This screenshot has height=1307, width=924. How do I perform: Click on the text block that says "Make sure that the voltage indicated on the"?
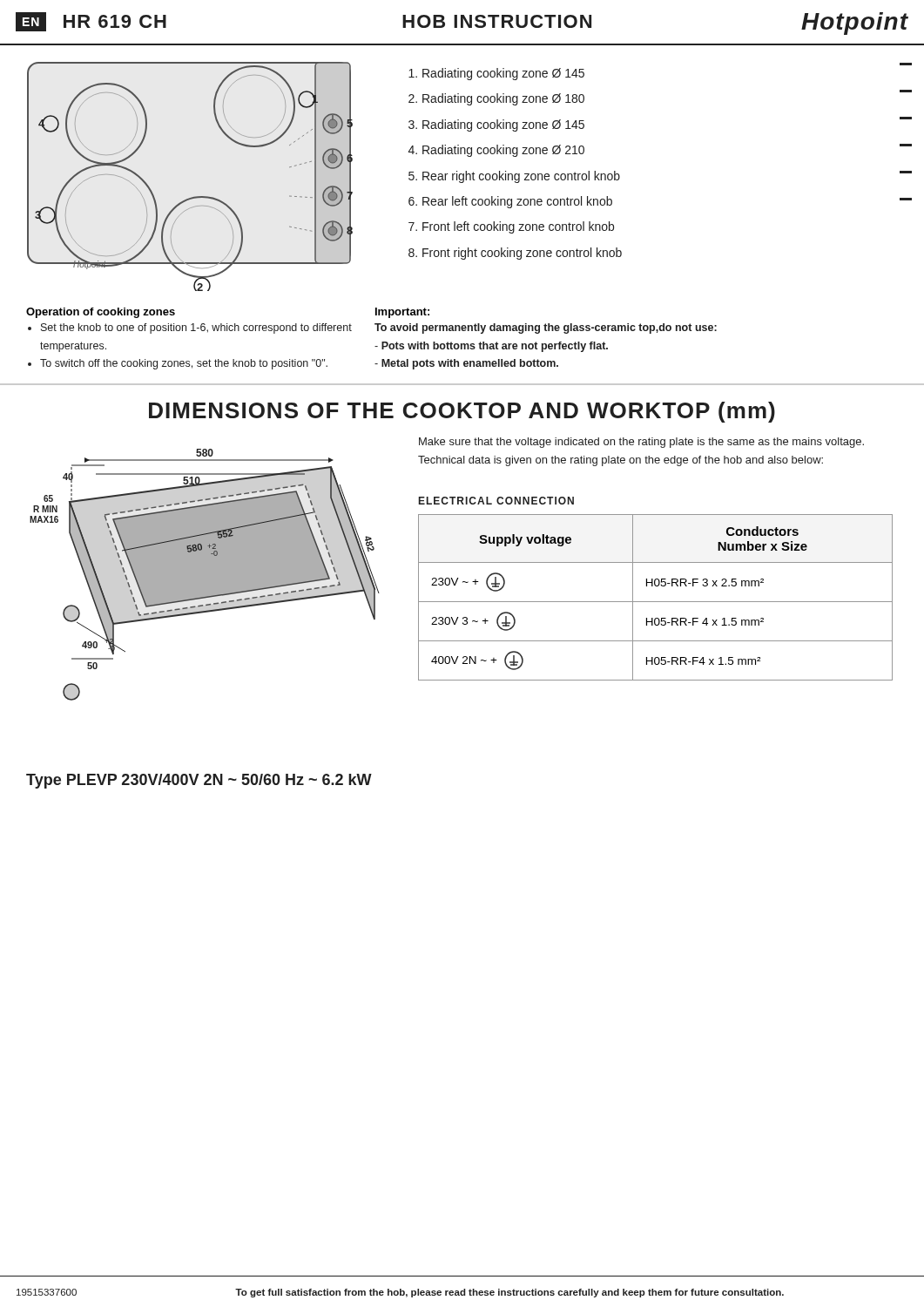point(641,451)
